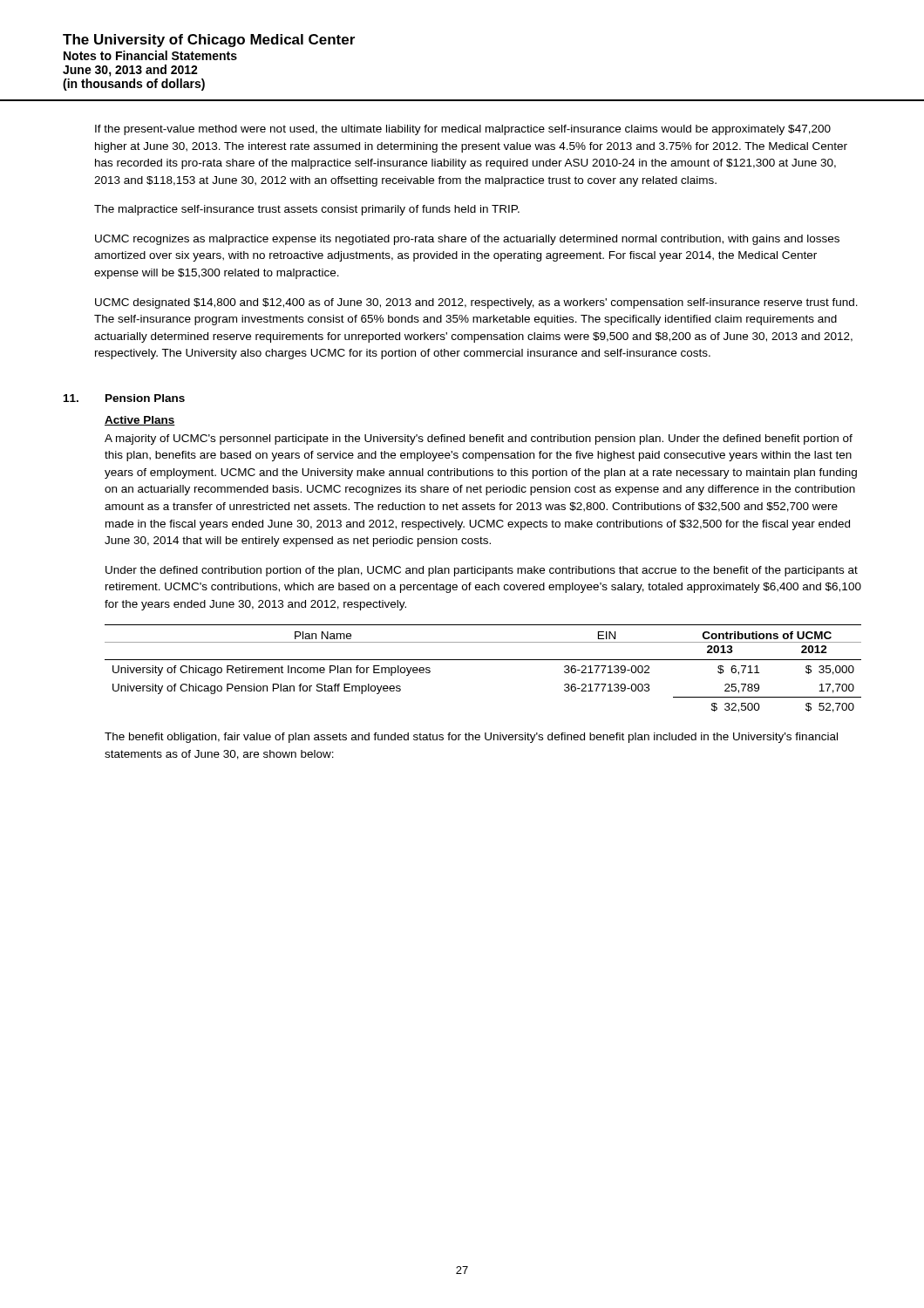This screenshot has width=924, height=1308.
Task: Locate the block of text that opens with "The malpractice self-insurance trust assets consist"
Action: click(x=307, y=209)
